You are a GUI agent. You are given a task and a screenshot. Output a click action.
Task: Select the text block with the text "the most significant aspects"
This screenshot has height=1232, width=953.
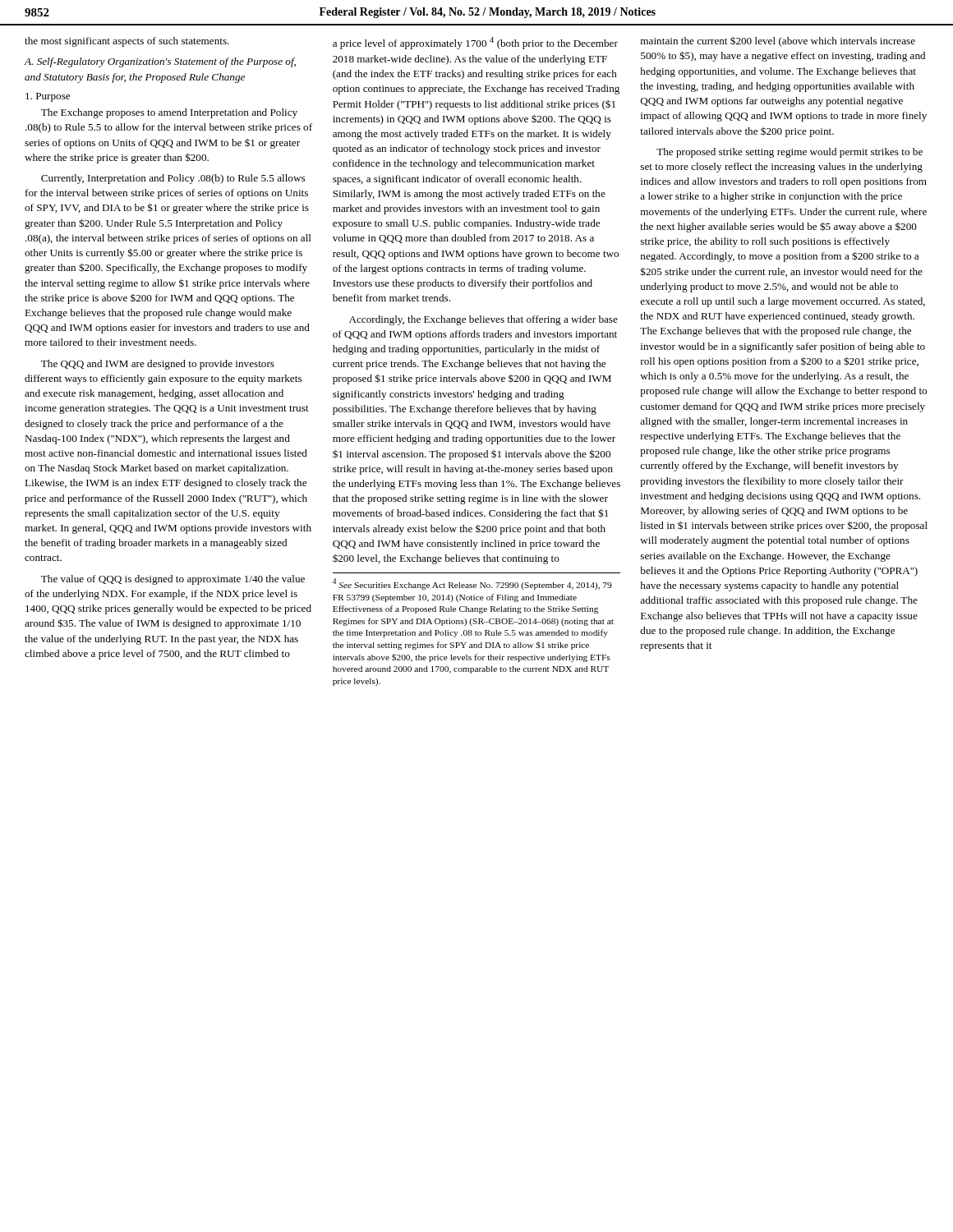(169, 41)
